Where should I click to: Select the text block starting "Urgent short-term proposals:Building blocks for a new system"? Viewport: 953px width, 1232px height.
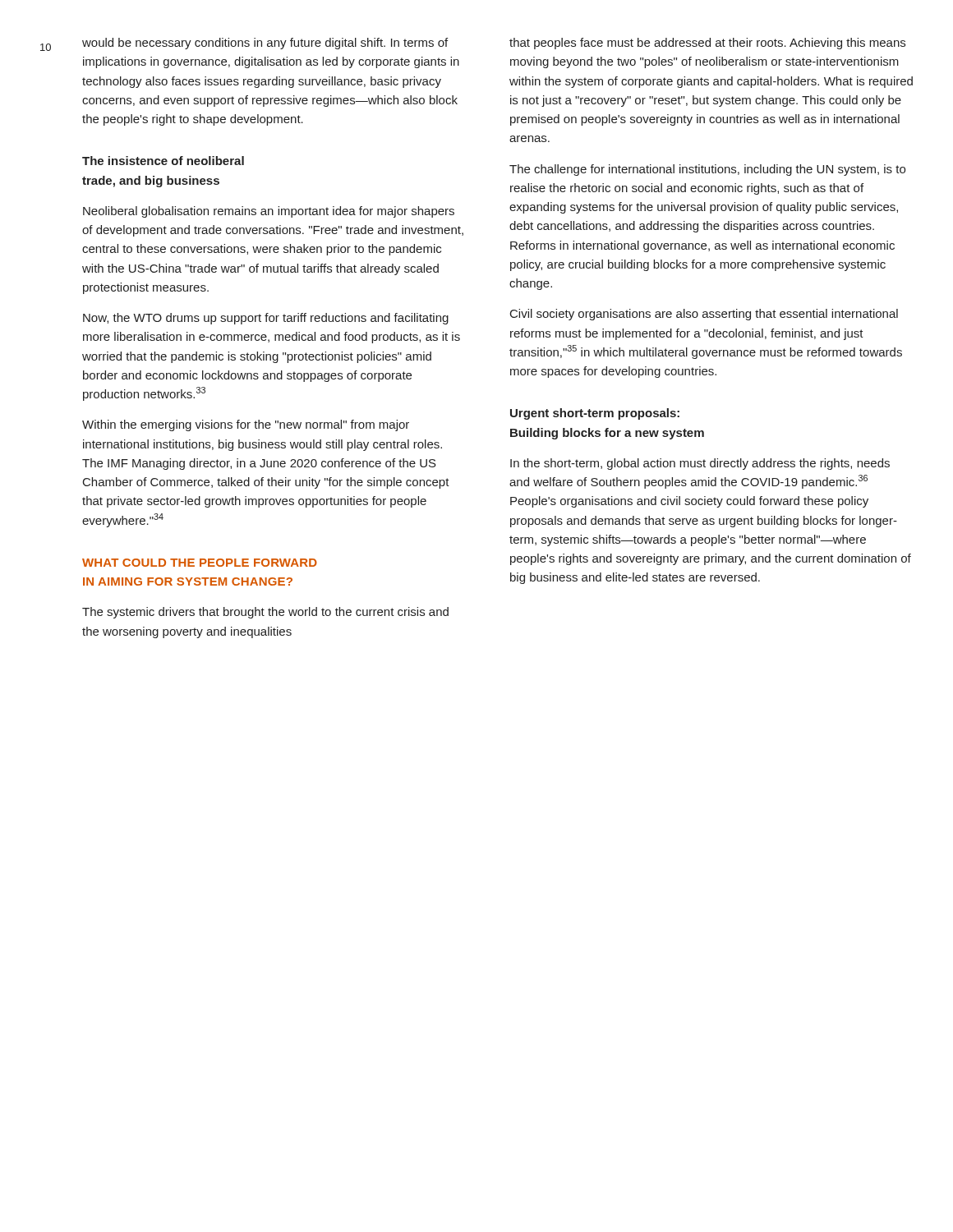click(x=607, y=422)
